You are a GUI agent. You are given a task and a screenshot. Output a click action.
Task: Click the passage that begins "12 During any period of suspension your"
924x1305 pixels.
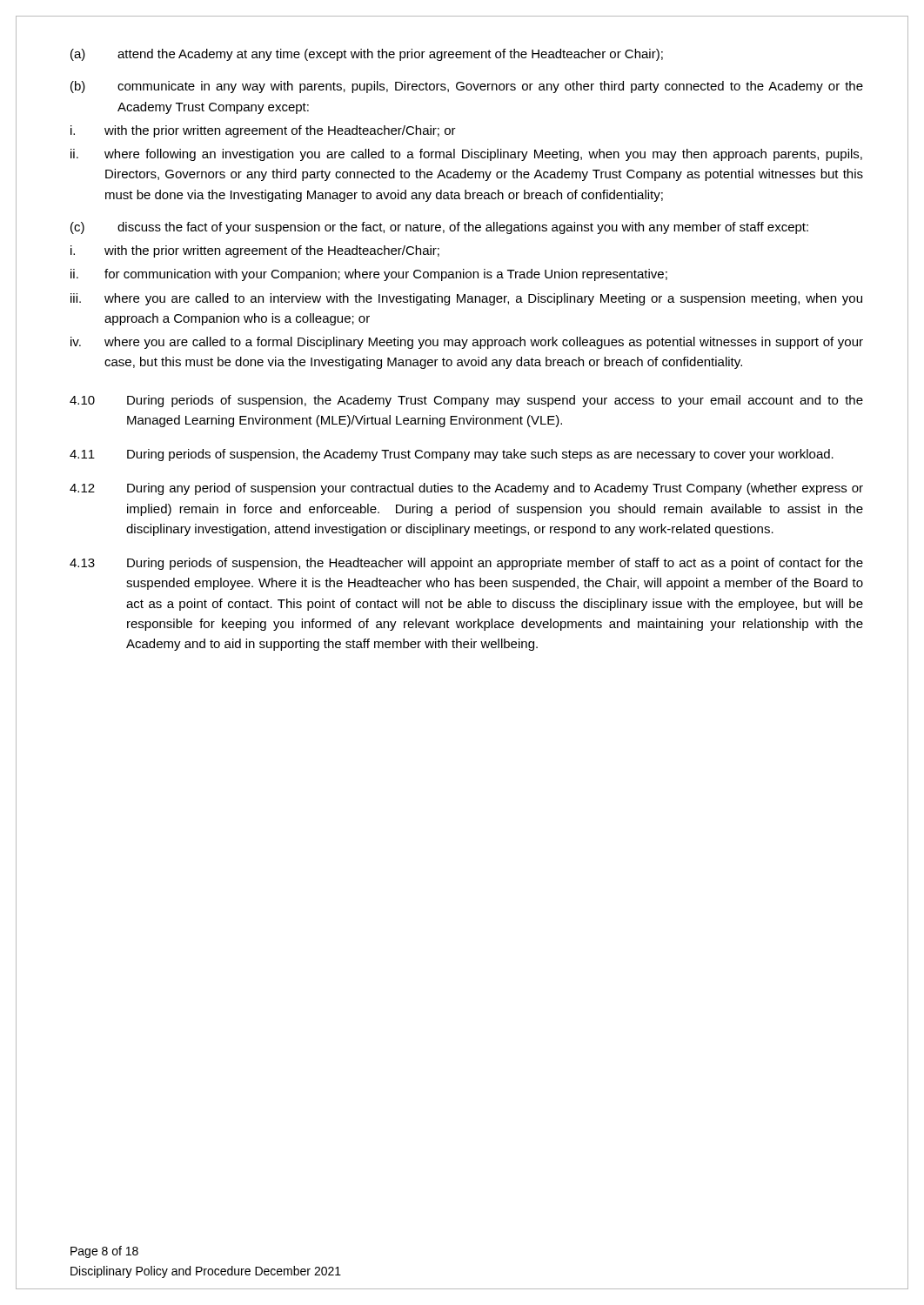[466, 508]
